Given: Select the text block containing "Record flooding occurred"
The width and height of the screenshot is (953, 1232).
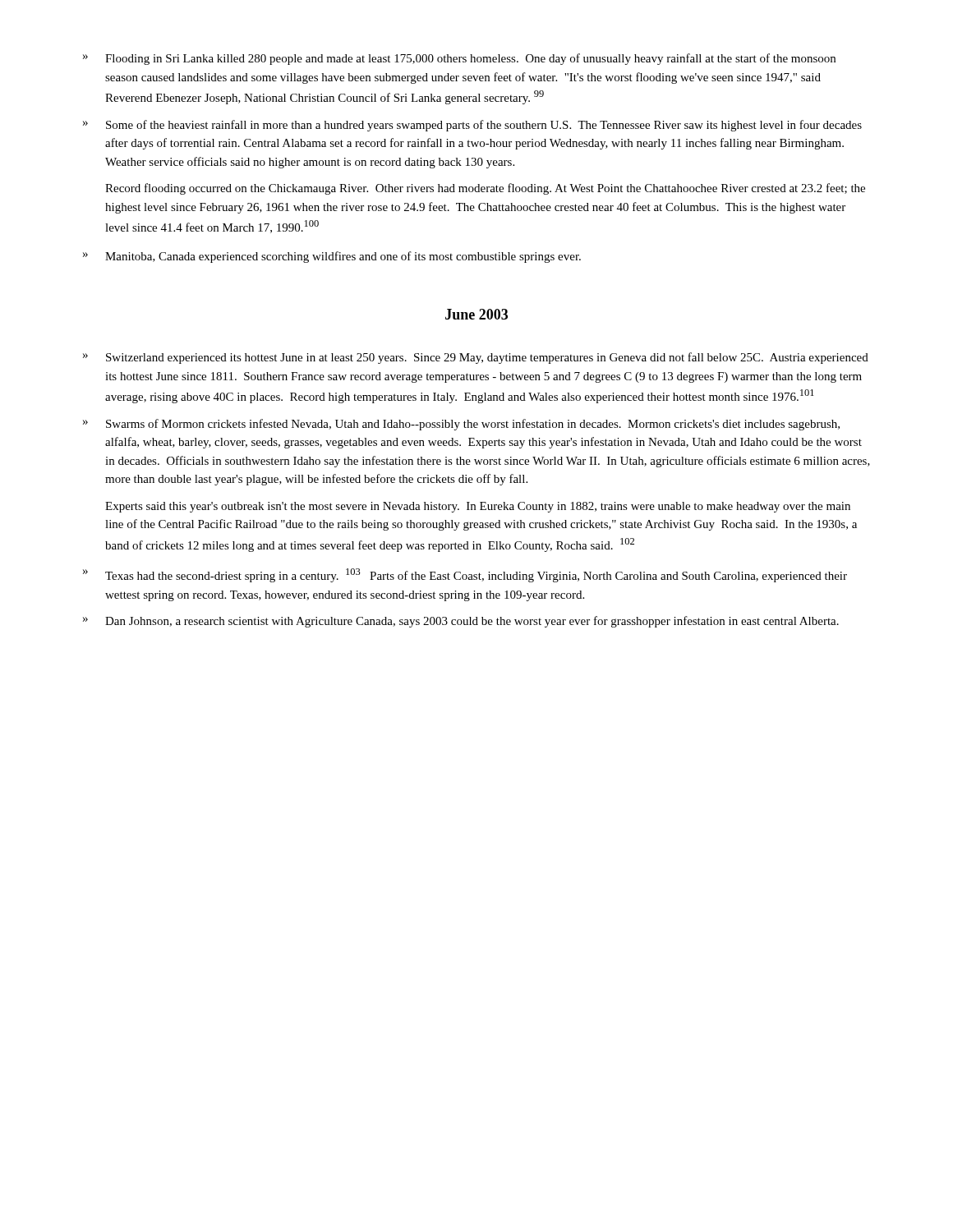Looking at the screenshot, I should pos(488,208).
